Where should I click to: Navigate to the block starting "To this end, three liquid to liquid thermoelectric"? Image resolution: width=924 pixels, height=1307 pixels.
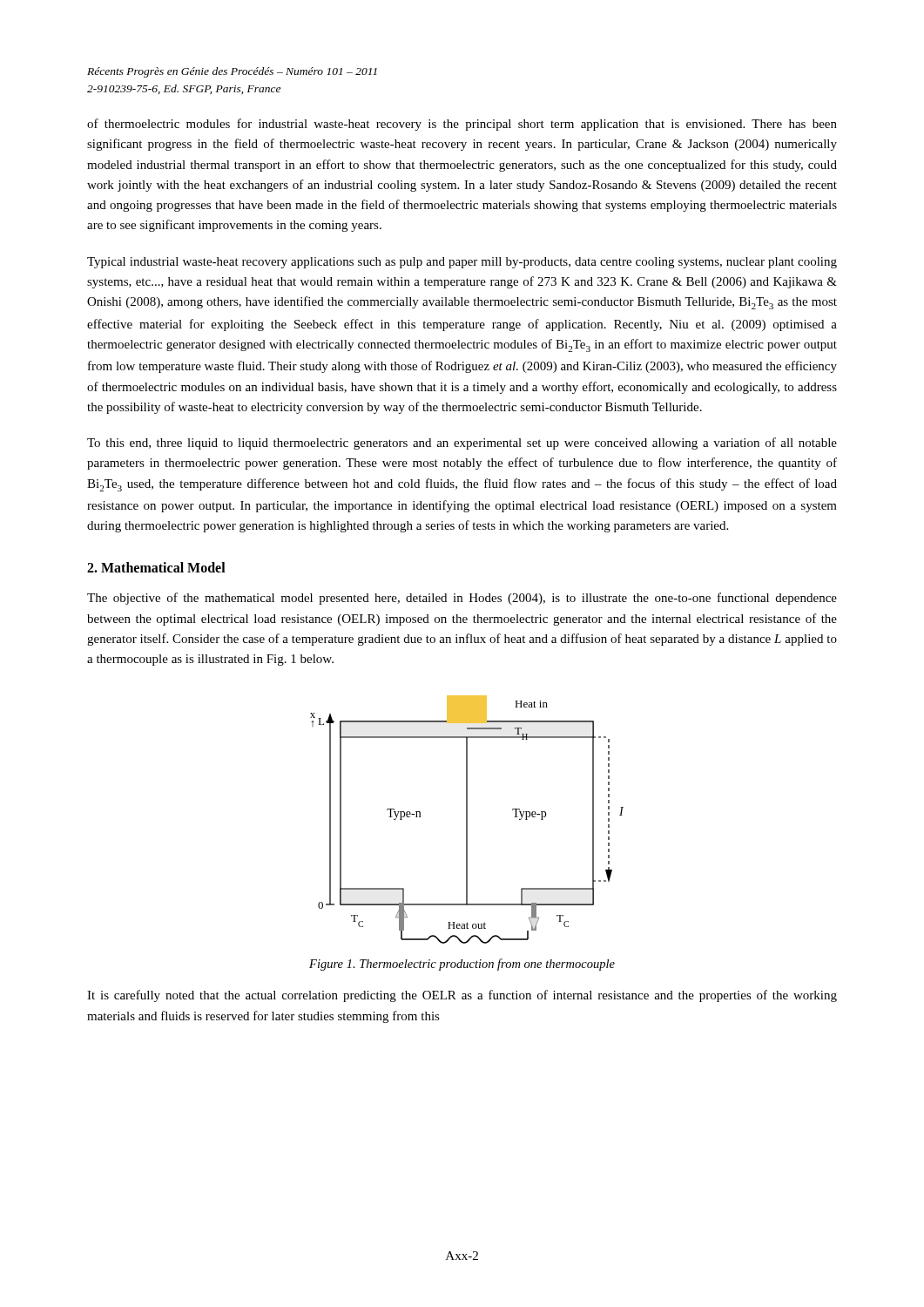tap(462, 484)
